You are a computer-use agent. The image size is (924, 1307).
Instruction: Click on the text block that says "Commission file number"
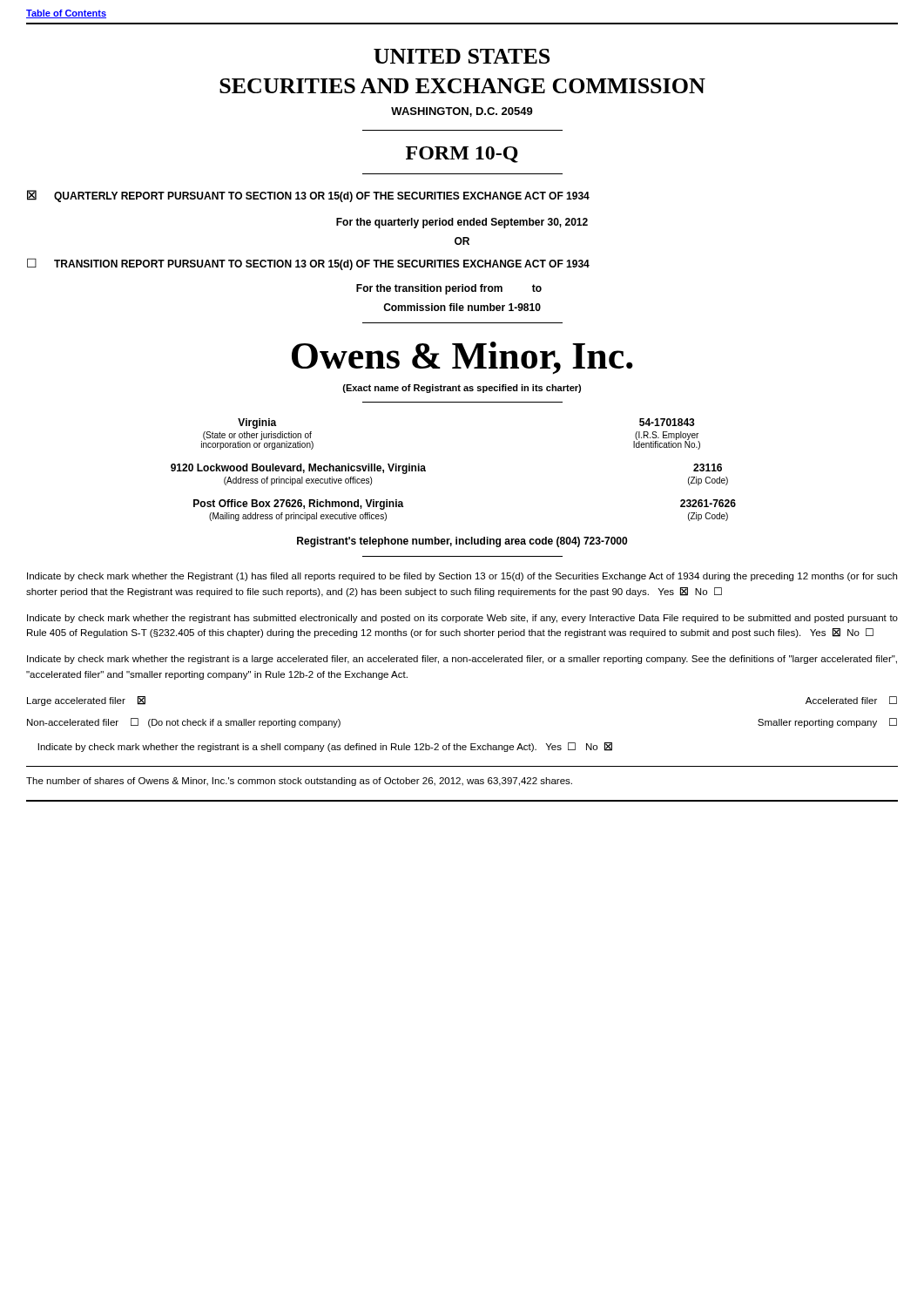(x=462, y=307)
